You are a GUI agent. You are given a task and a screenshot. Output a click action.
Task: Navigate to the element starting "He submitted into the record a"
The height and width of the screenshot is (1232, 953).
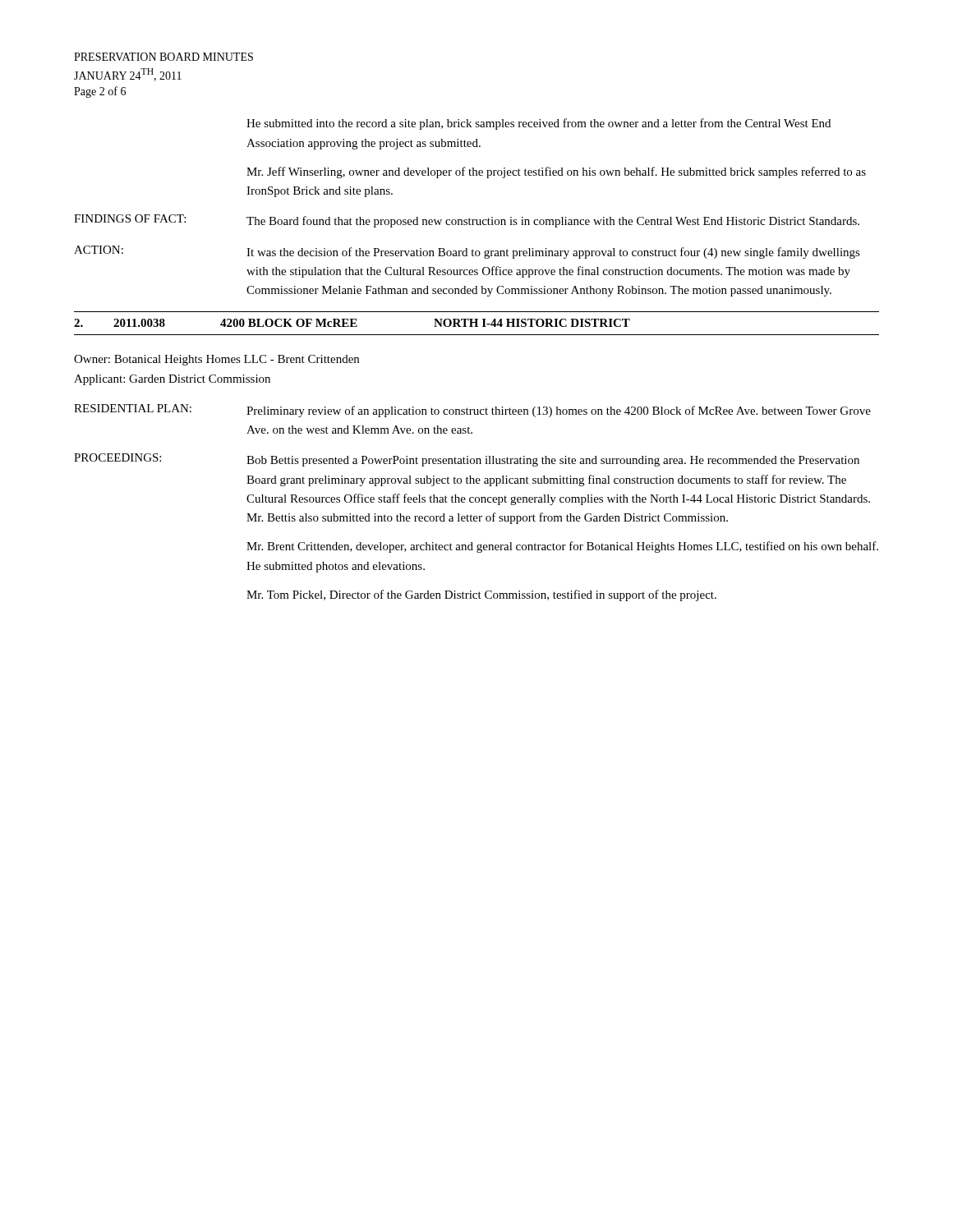pyautogui.click(x=476, y=158)
